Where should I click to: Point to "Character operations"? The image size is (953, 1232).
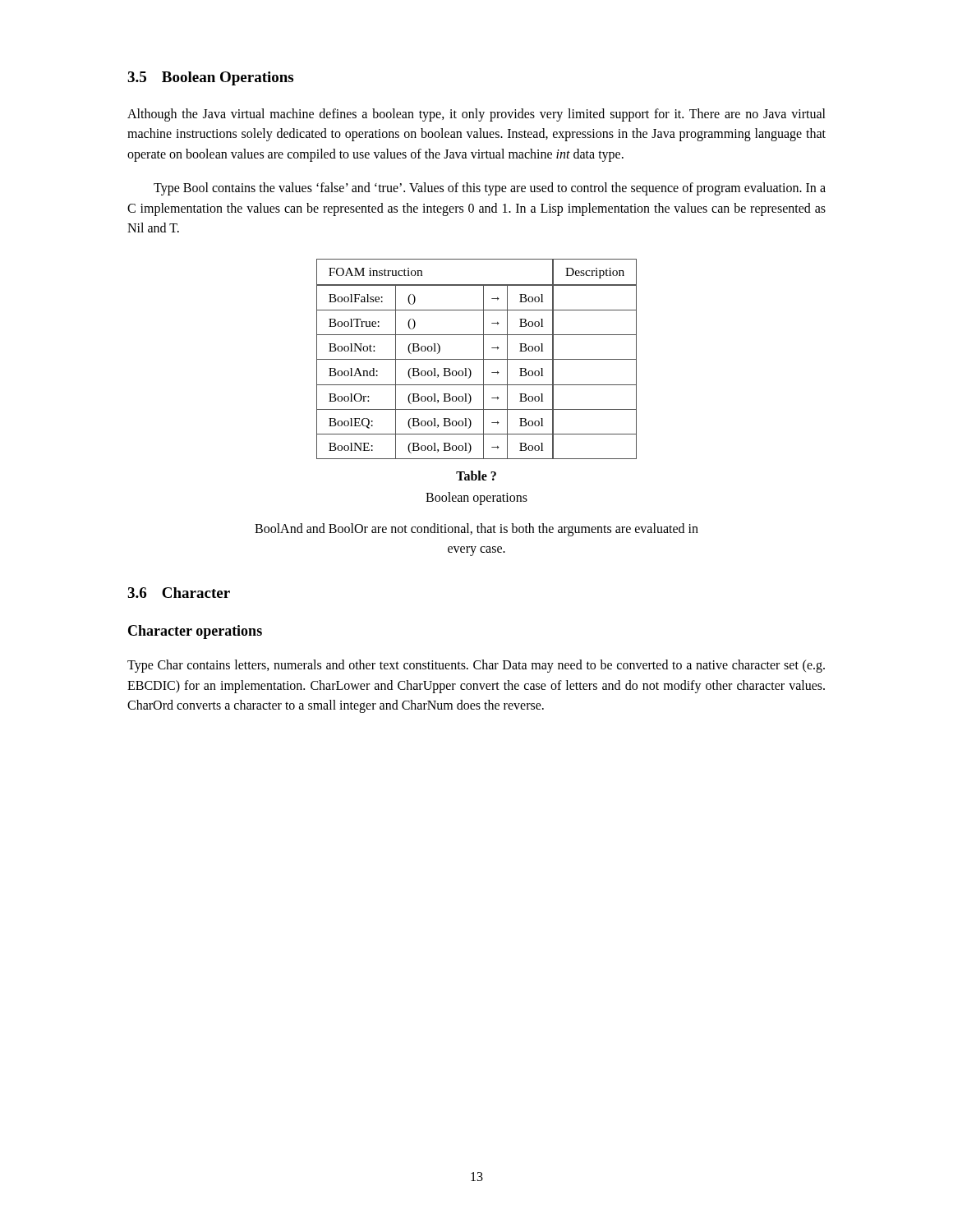pyautogui.click(x=195, y=631)
